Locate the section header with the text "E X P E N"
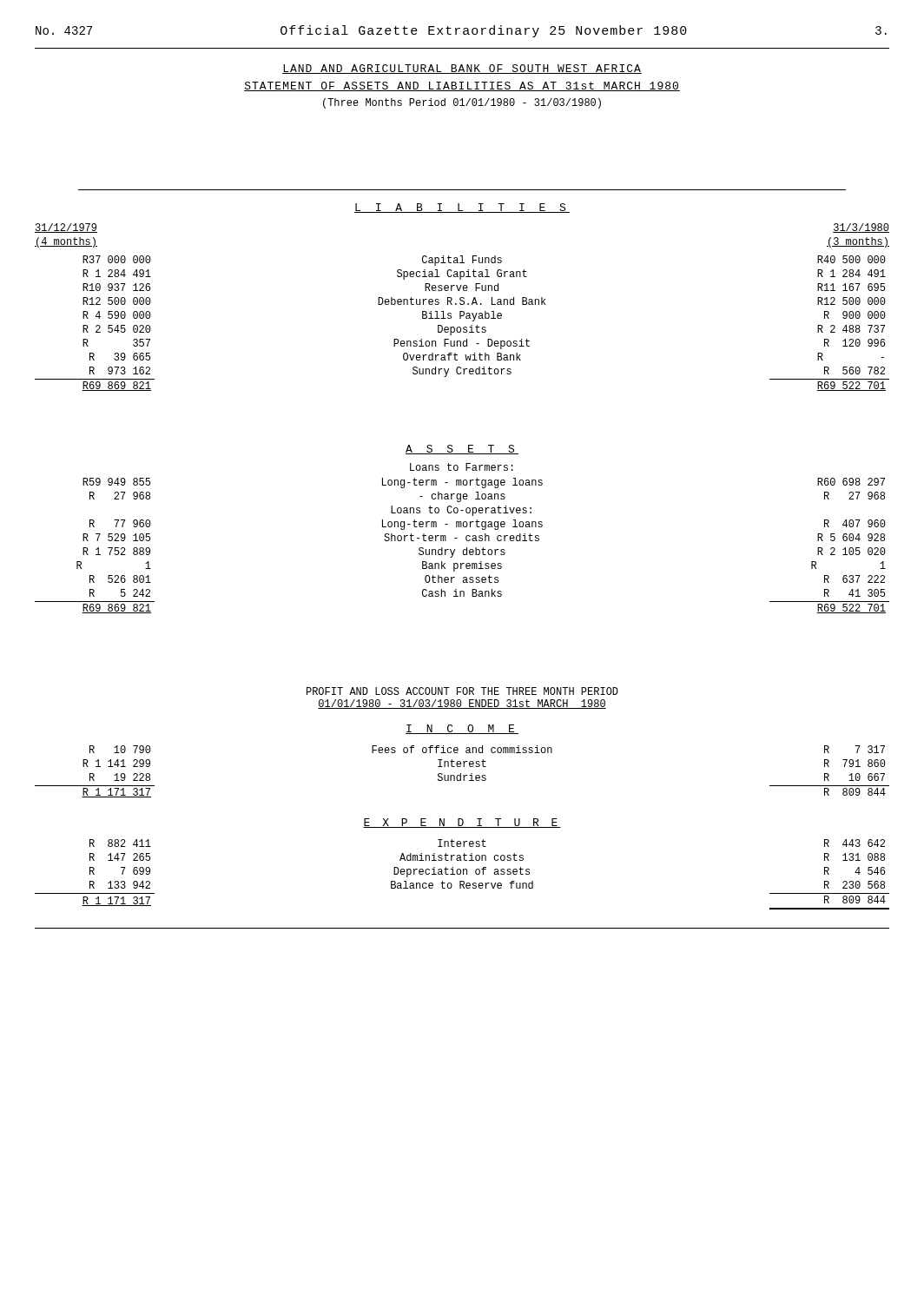This screenshot has height=1303, width=924. click(462, 823)
